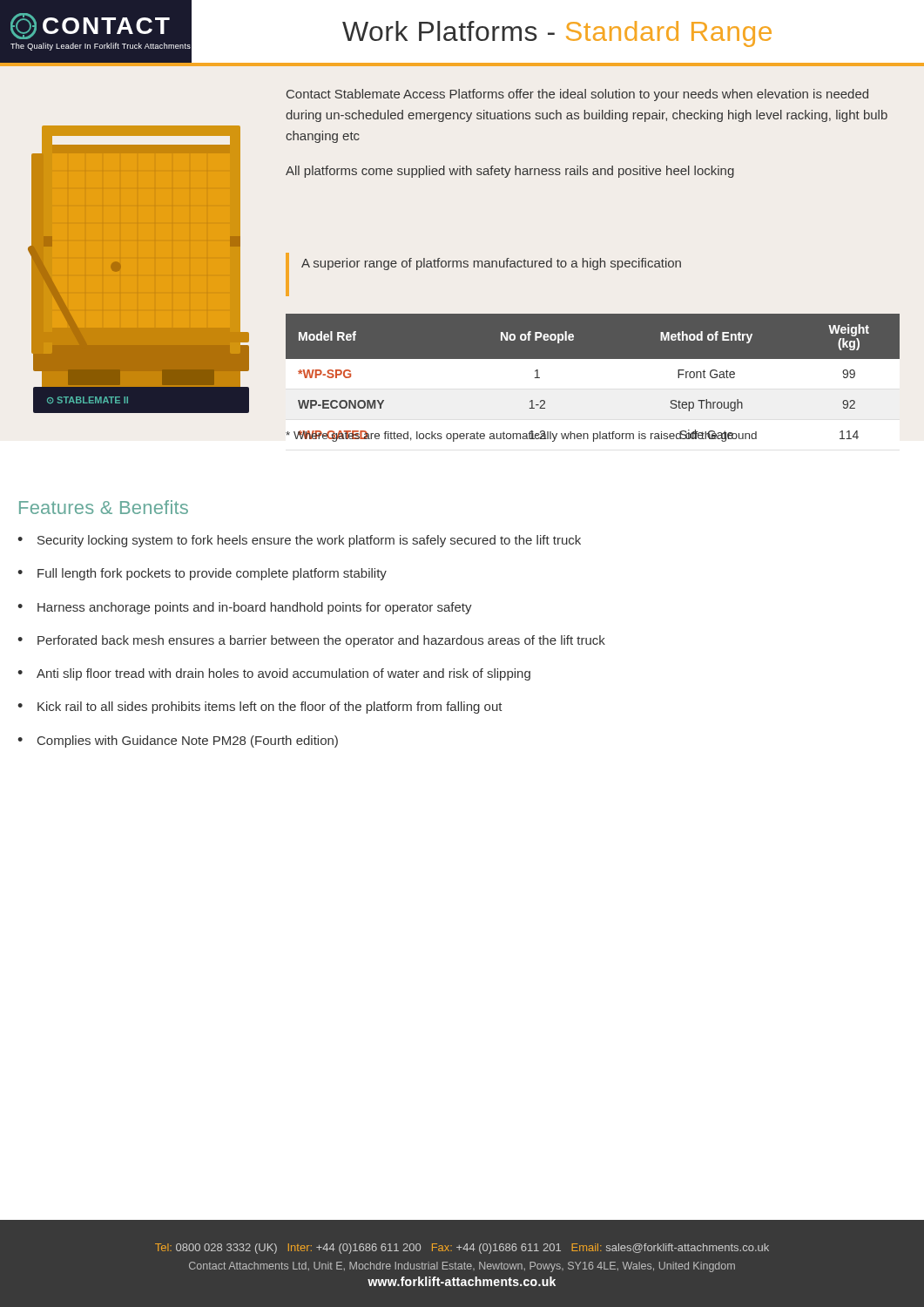
Task: Find the text block starting "• Anti slip floor tread"
Action: tap(274, 673)
